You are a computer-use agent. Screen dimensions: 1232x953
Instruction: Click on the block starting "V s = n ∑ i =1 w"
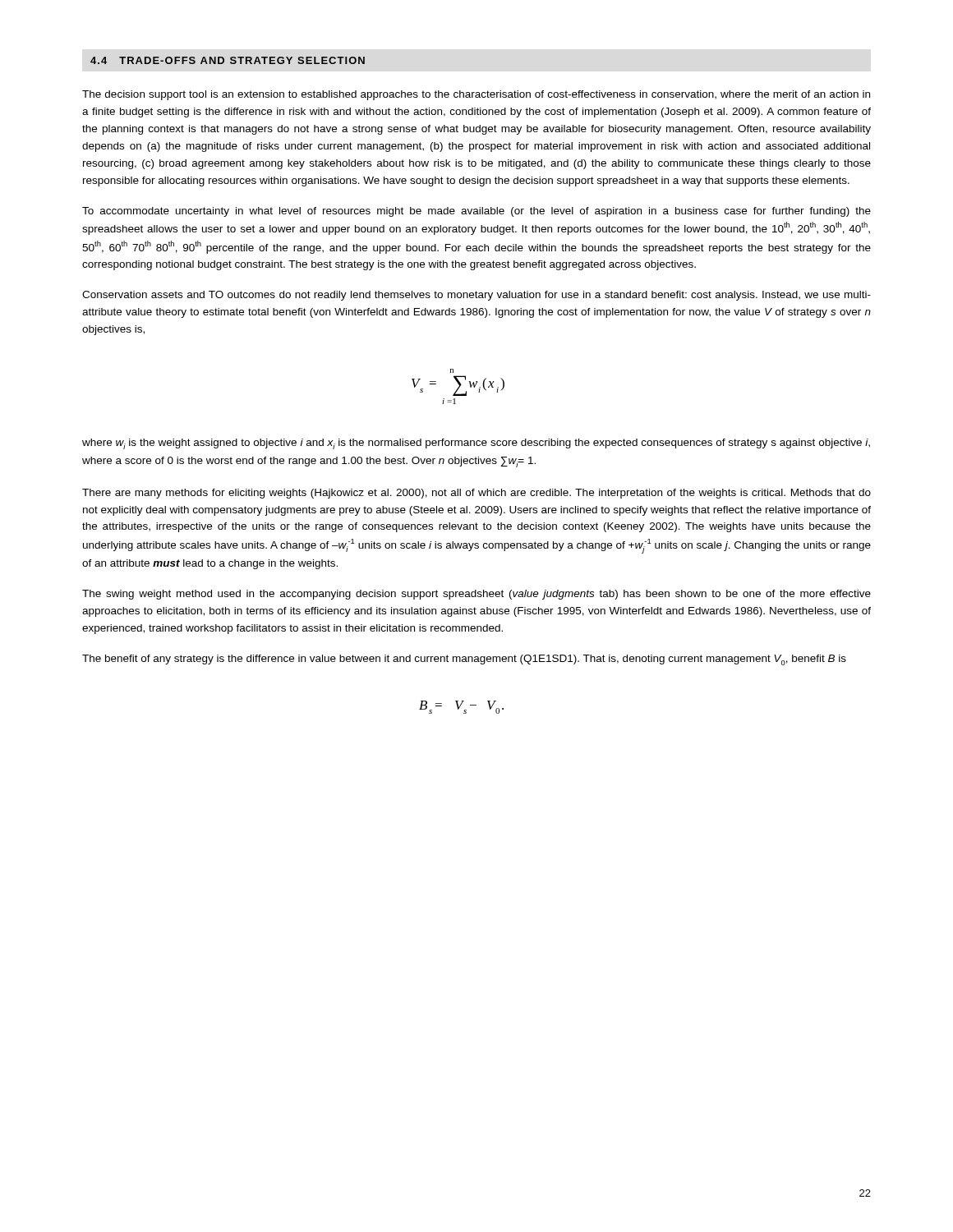(476, 385)
